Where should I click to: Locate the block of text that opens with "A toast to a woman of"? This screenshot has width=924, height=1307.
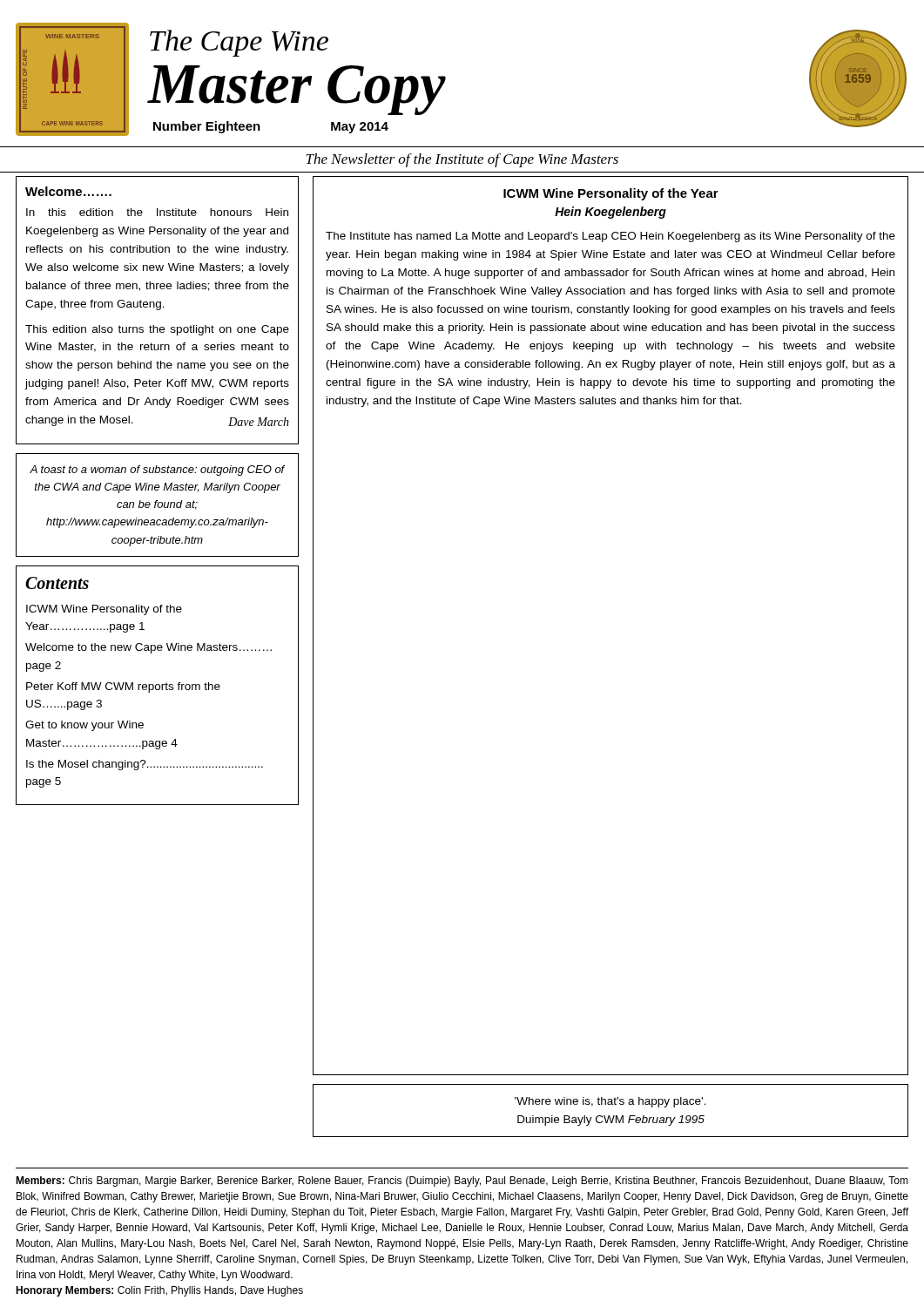coord(157,505)
